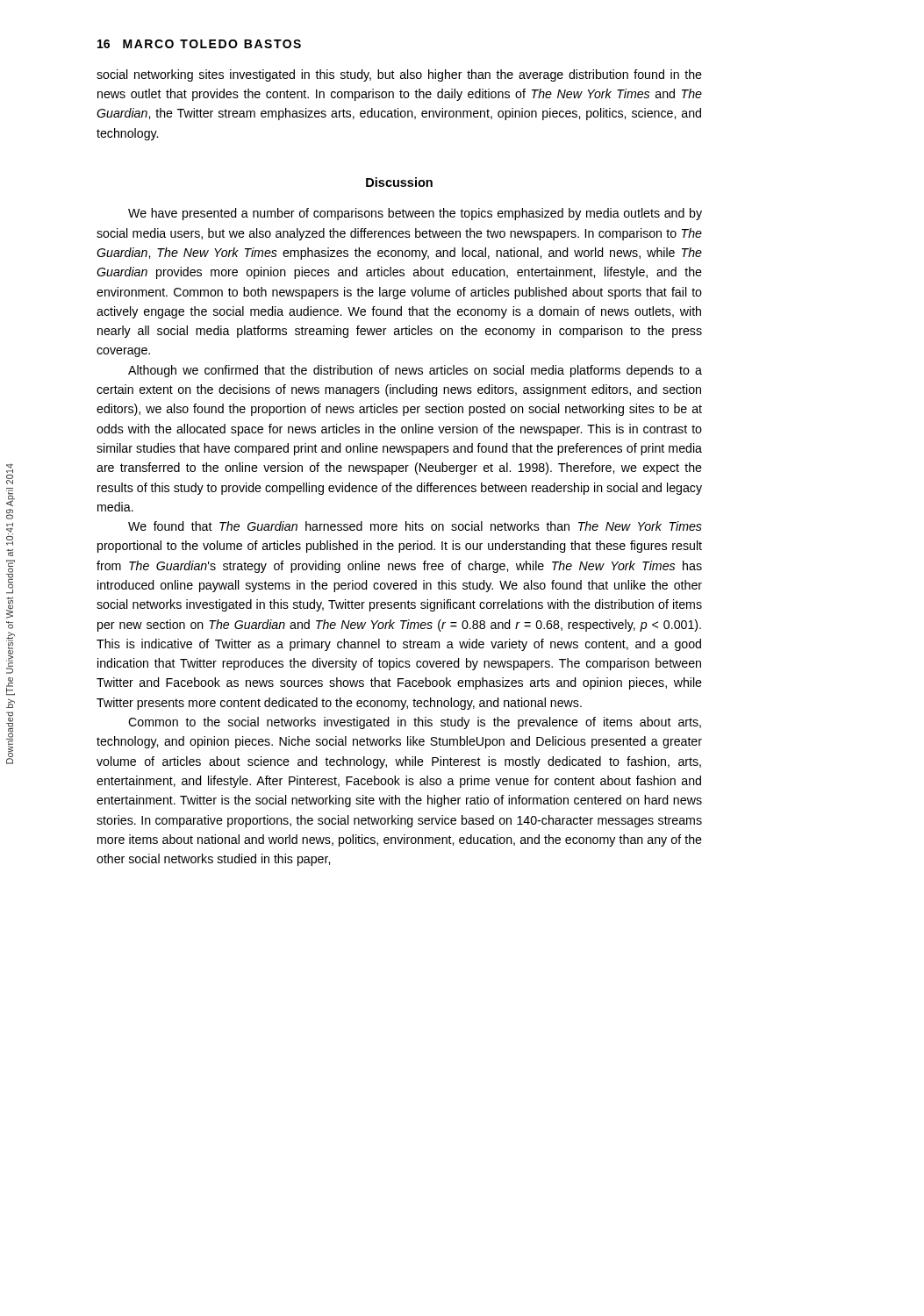Find the element starting "Although we confirmed that the"

pos(399,439)
